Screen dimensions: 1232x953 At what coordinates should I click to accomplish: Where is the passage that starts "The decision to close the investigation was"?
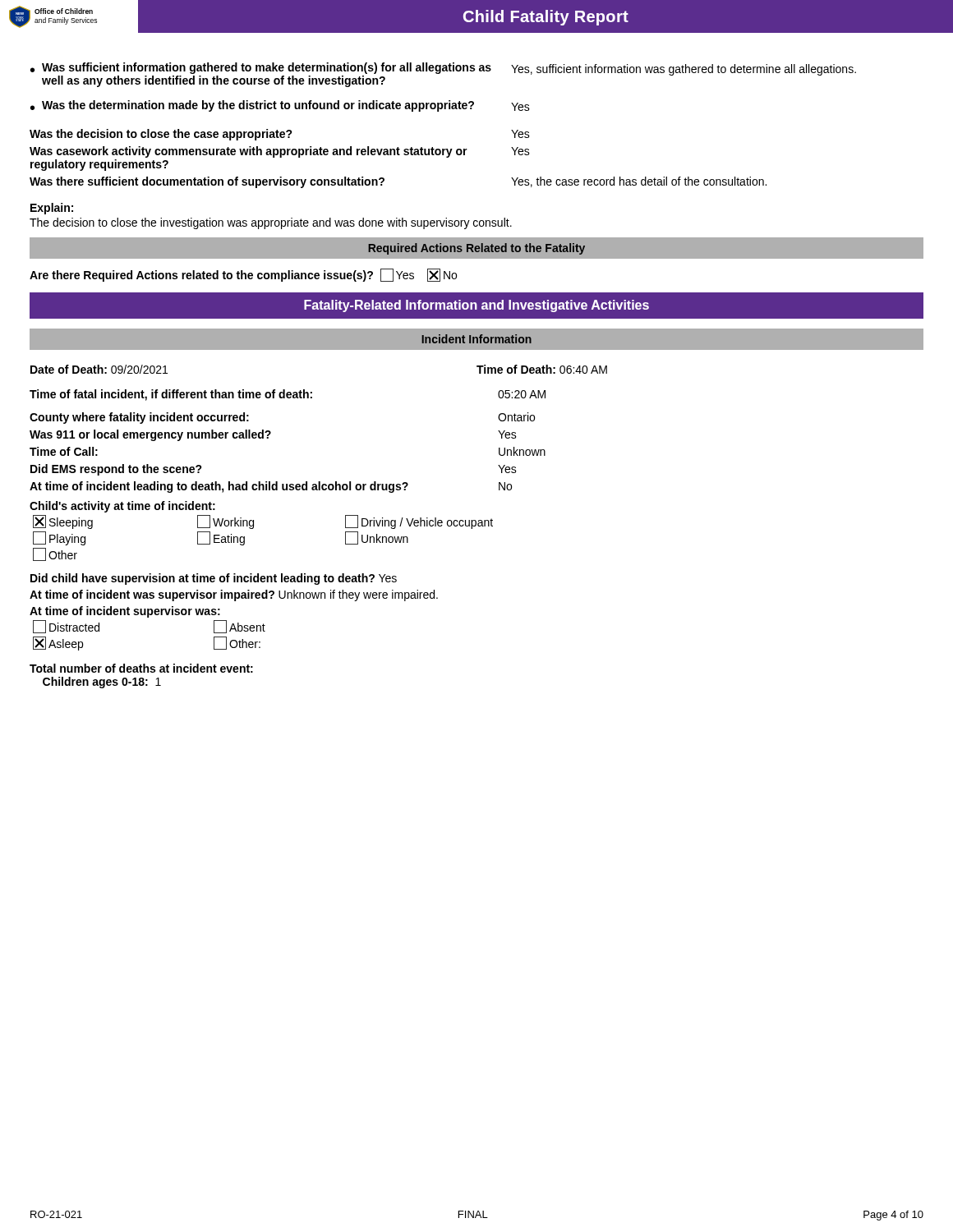pos(271,223)
